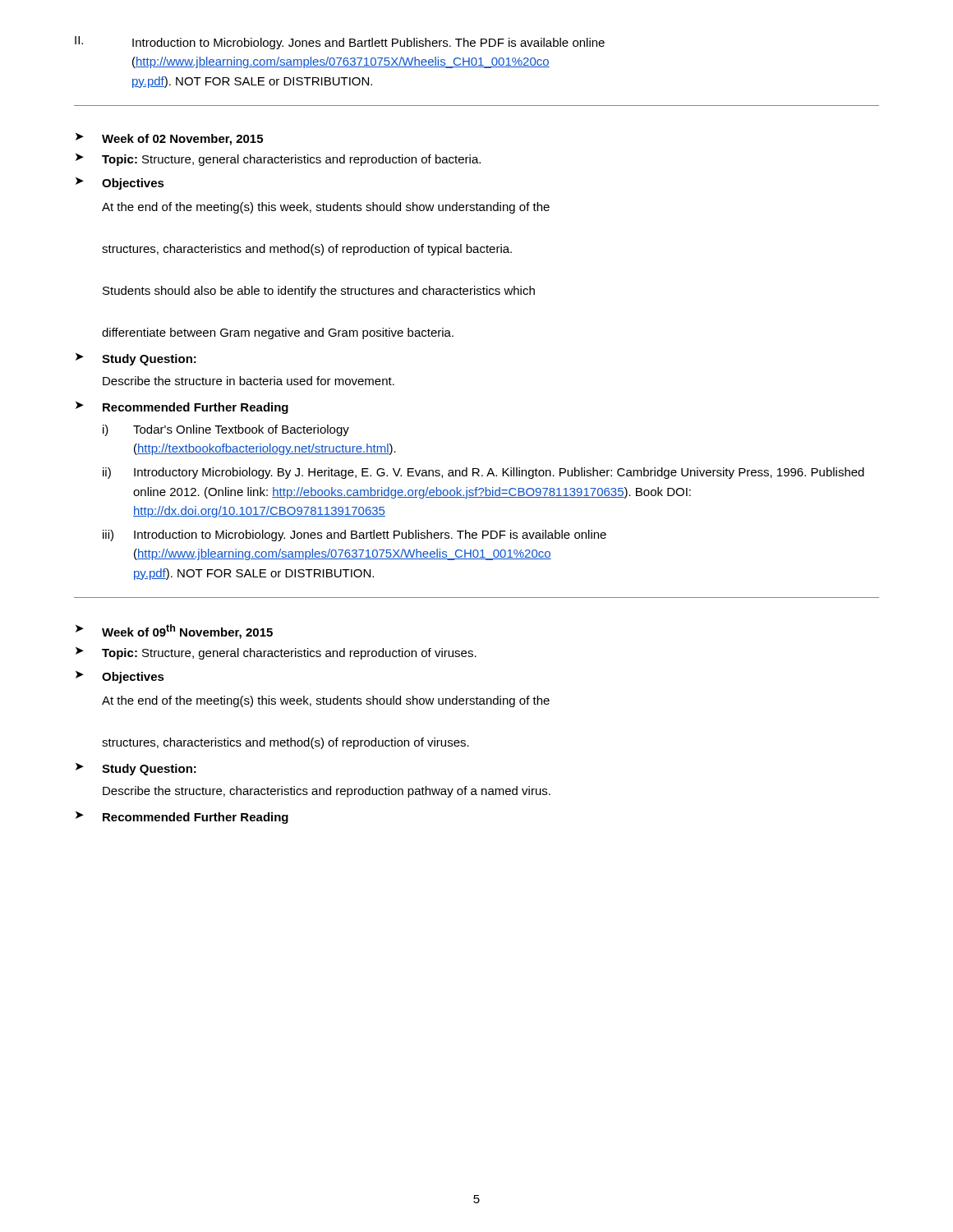Find the block on this page that starts "Describe the structure in bacteria used for"
Image resolution: width=953 pixels, height=1232 pixels.
248,381
